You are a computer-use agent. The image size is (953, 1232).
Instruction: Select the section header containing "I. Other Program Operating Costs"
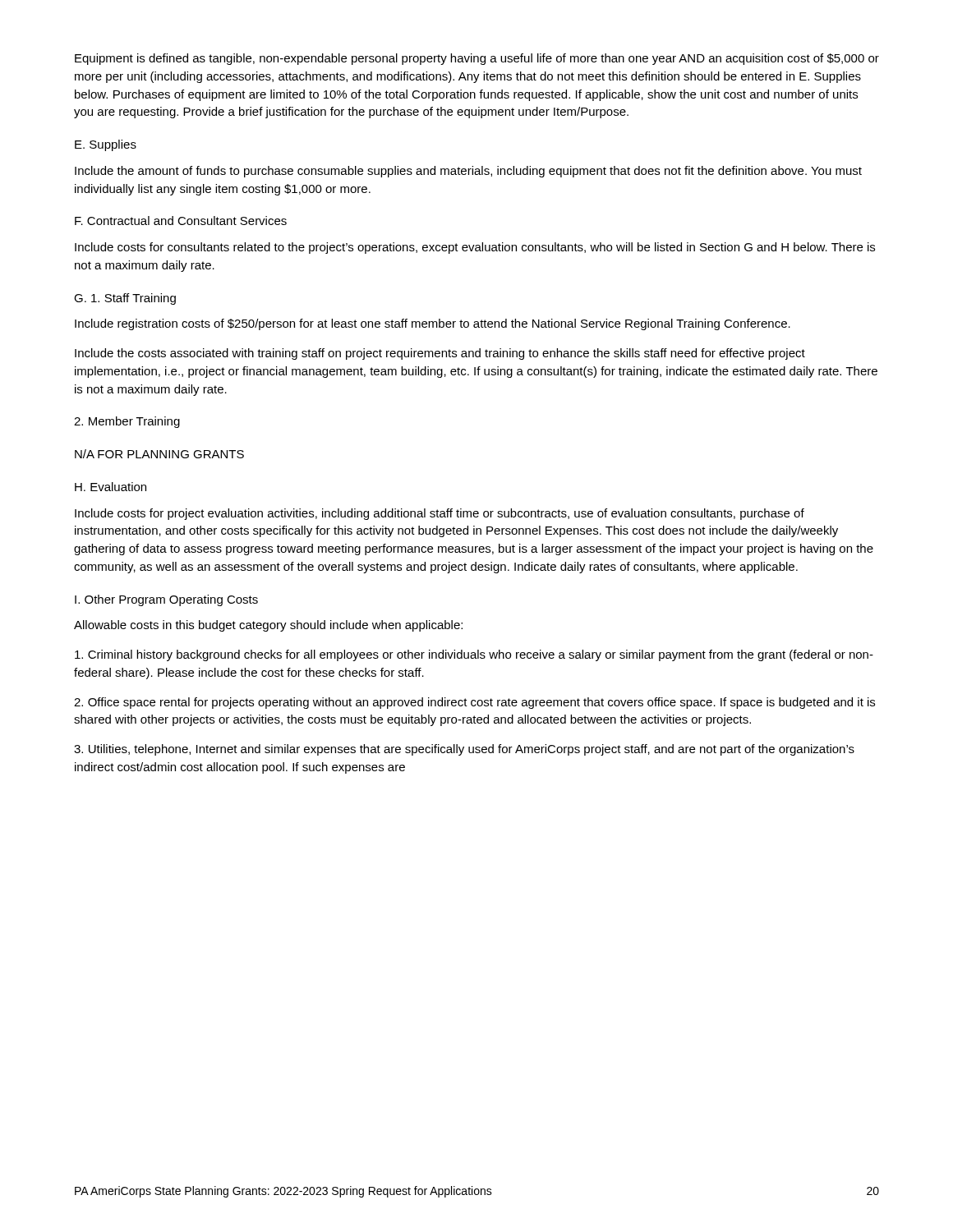coord(166,599)
